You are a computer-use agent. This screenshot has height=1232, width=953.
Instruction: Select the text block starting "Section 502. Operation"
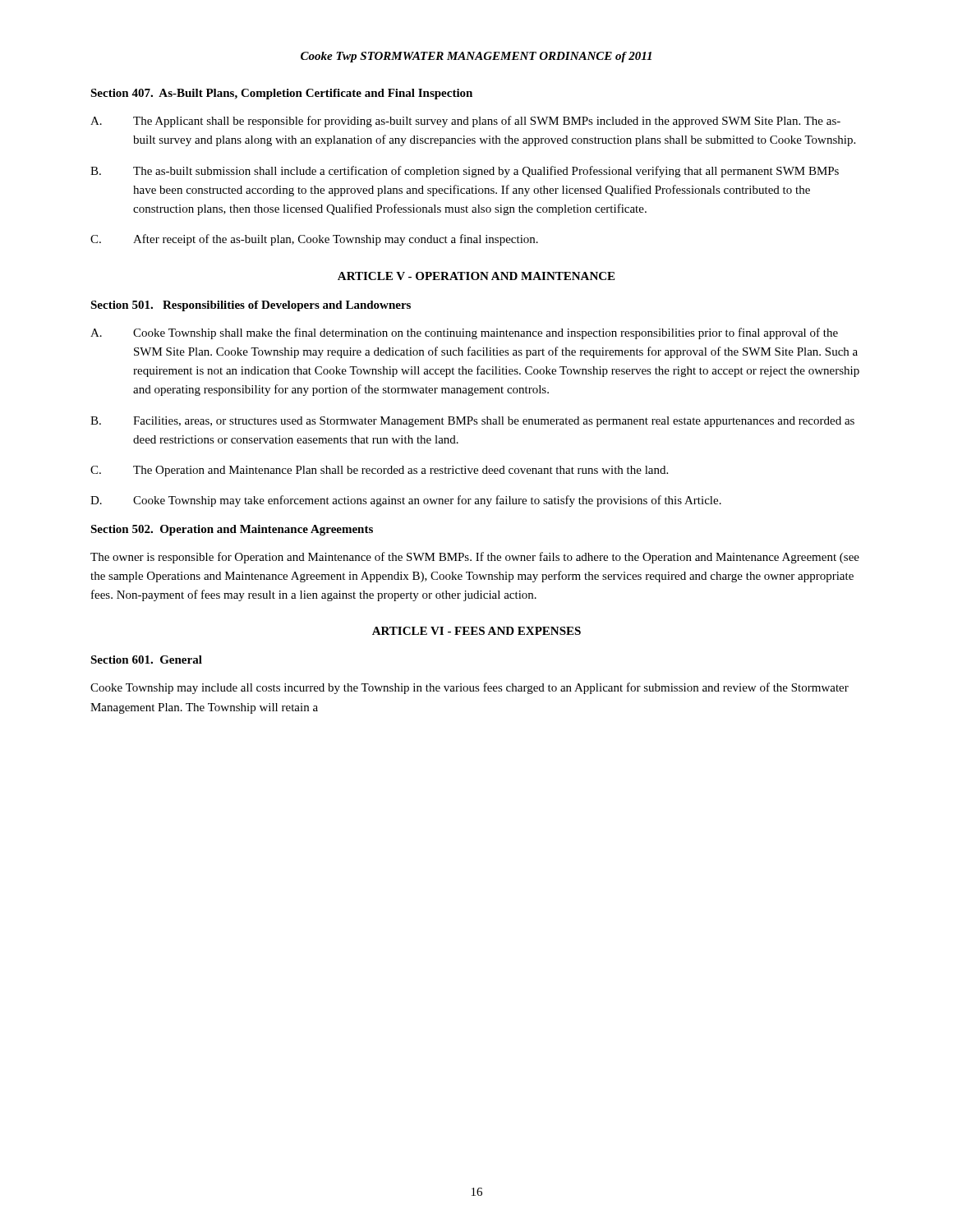(232, 529)
